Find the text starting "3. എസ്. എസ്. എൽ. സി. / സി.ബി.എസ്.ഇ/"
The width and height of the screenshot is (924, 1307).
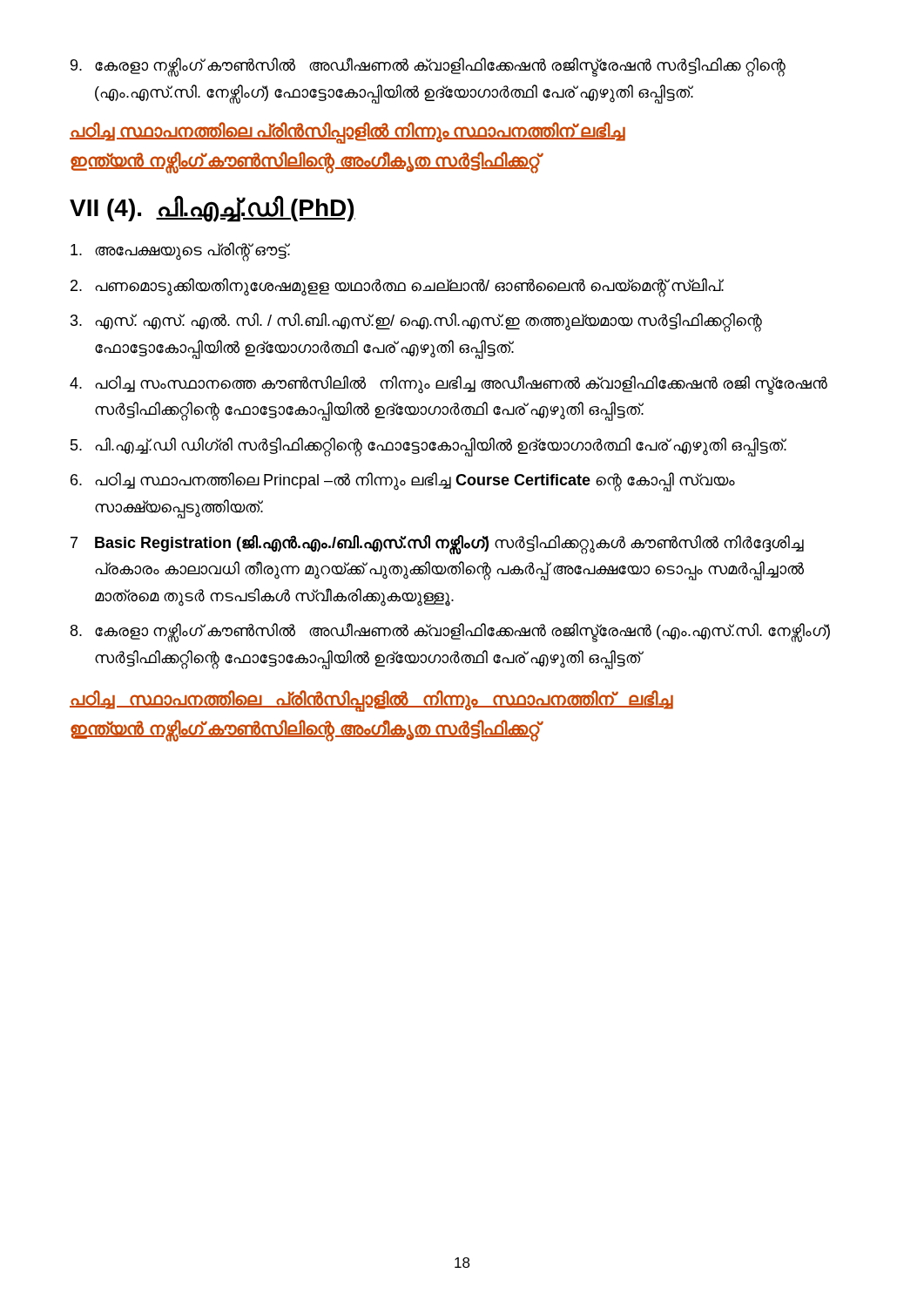462,335
